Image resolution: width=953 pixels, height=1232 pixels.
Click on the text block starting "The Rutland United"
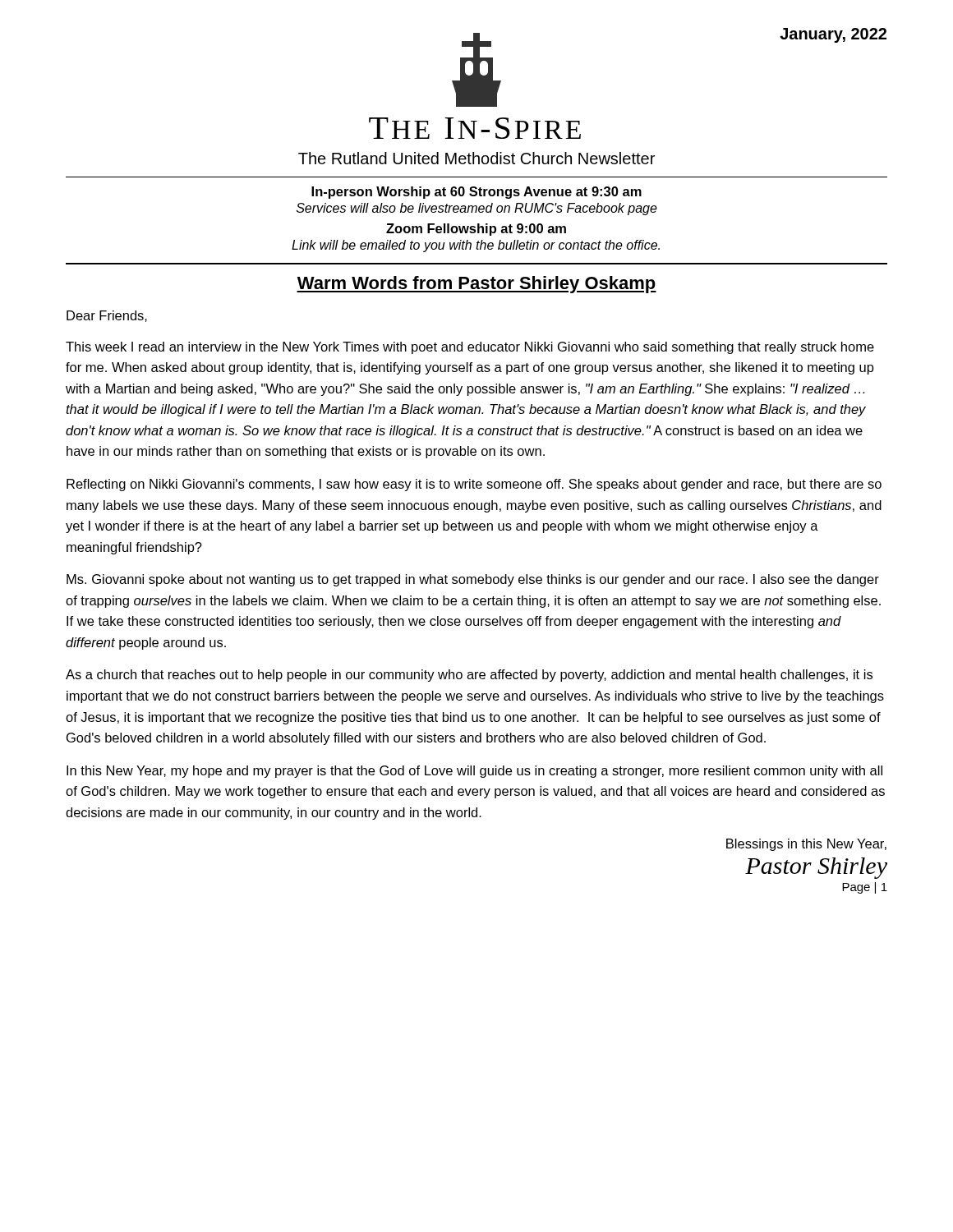tap(476, 158)
